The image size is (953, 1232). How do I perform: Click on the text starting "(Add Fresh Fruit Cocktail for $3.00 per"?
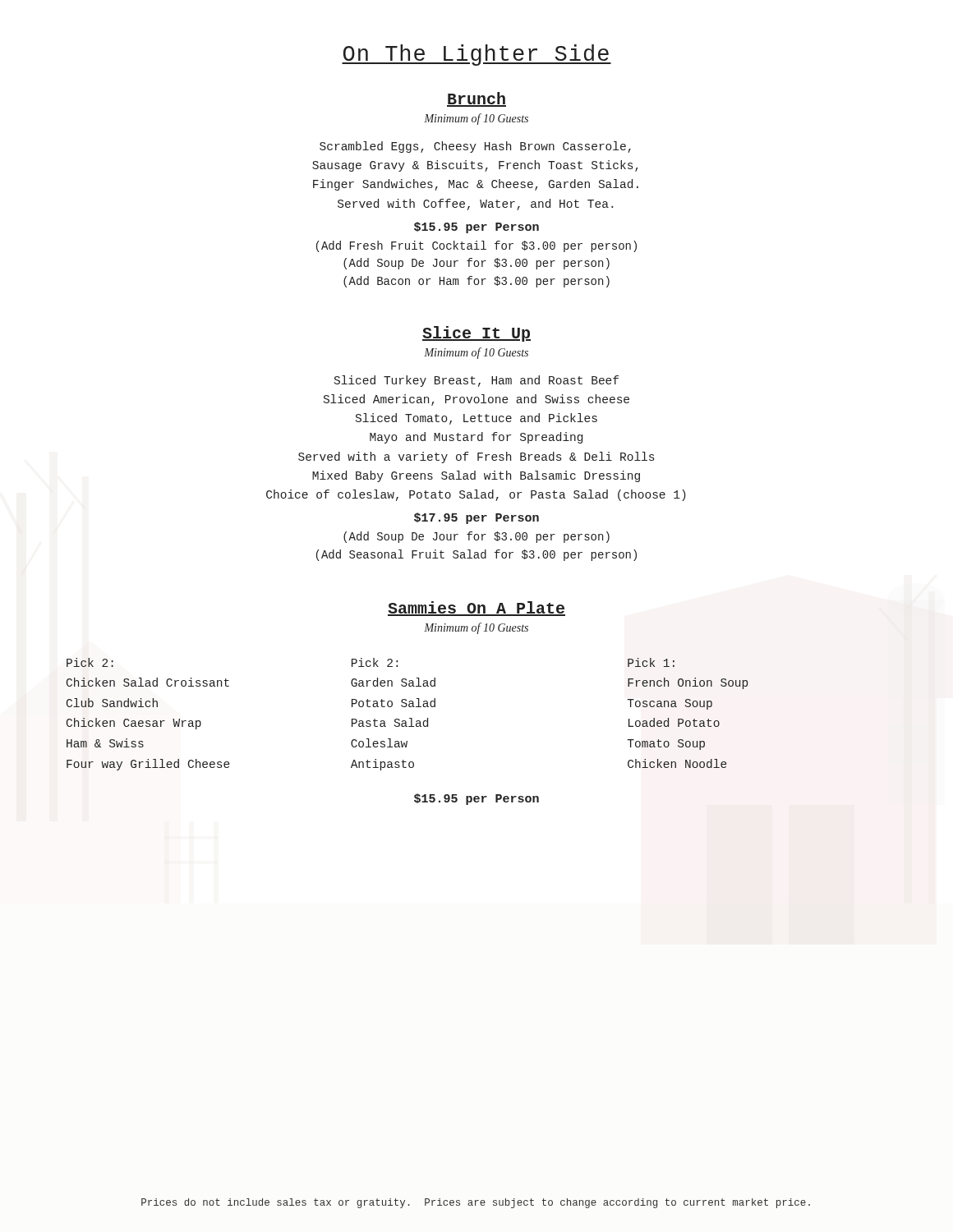[476, 264]
